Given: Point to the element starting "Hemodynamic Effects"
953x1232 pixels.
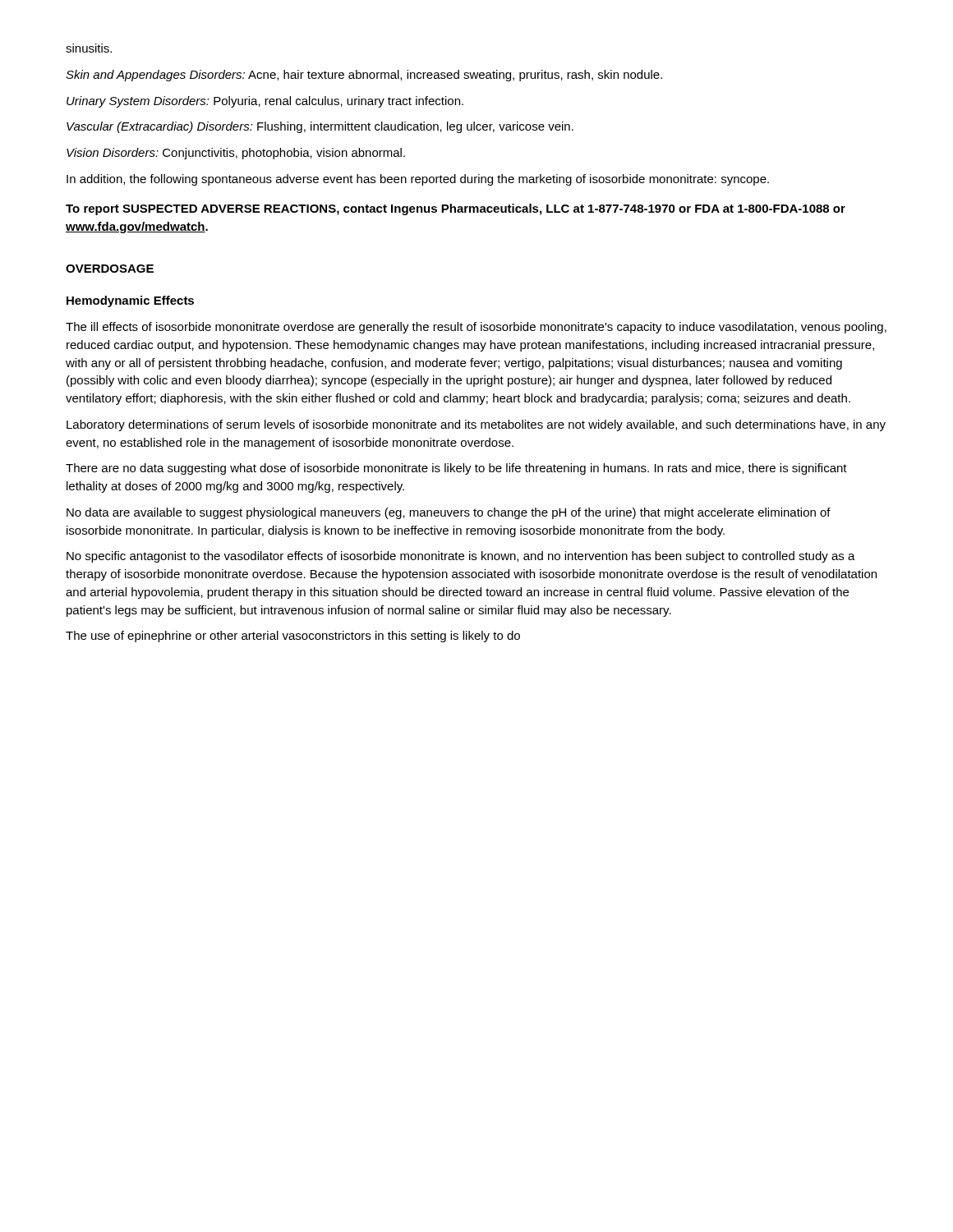Looking at the screenshot, I should [130, 301].
